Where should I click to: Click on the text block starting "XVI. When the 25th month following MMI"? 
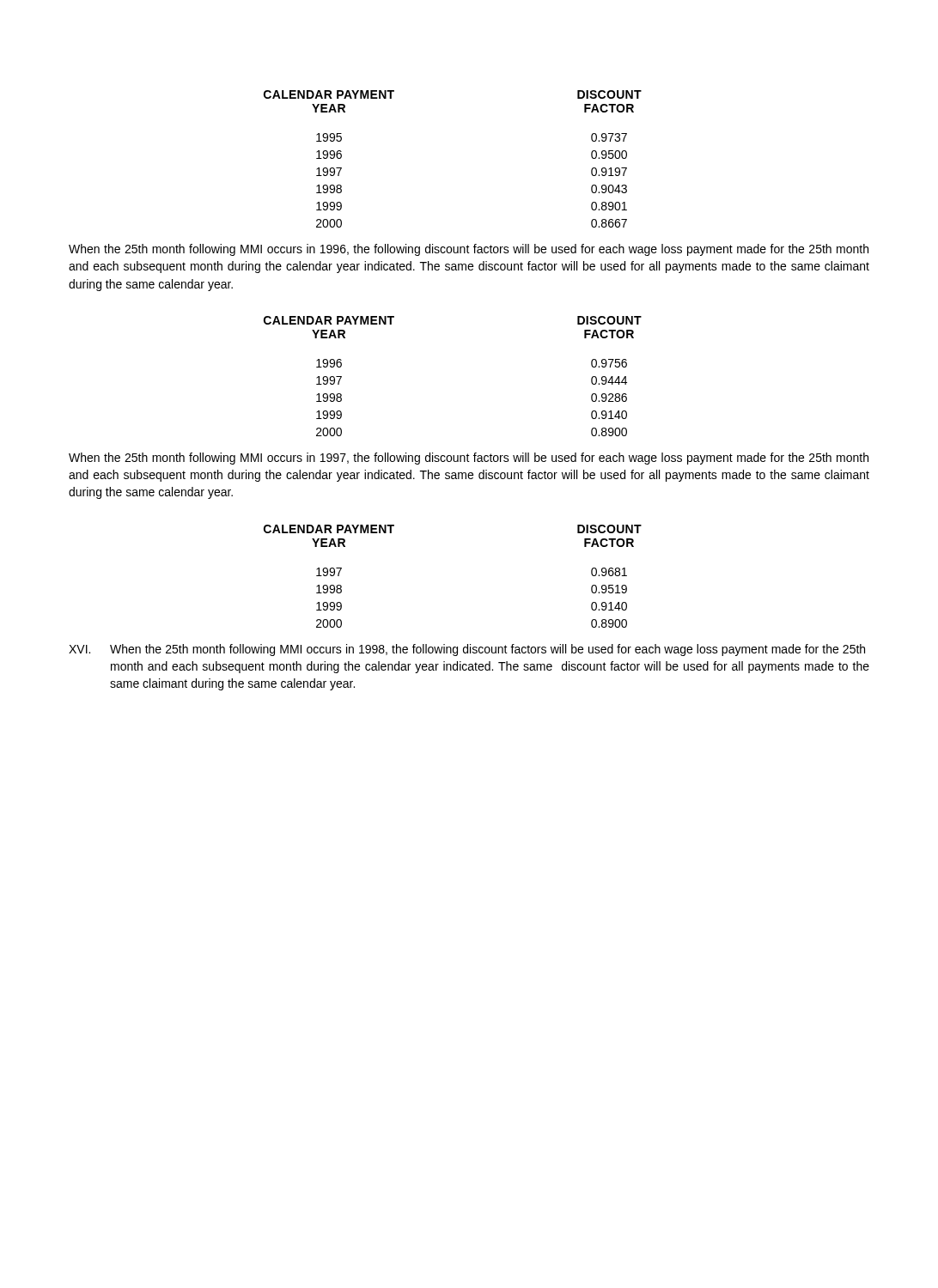pos(469,667)
